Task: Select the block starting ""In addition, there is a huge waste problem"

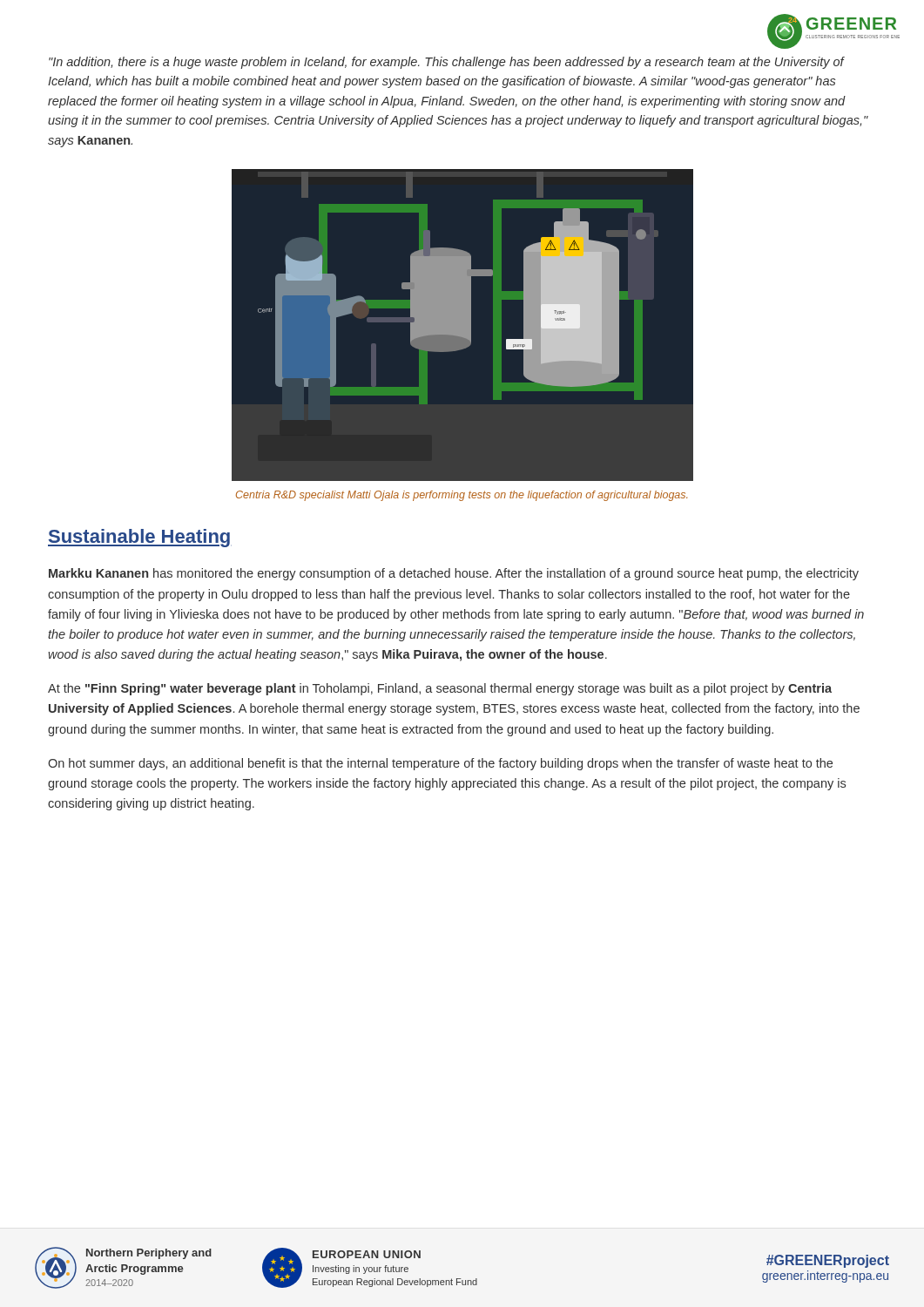Action: pos(458,101)
